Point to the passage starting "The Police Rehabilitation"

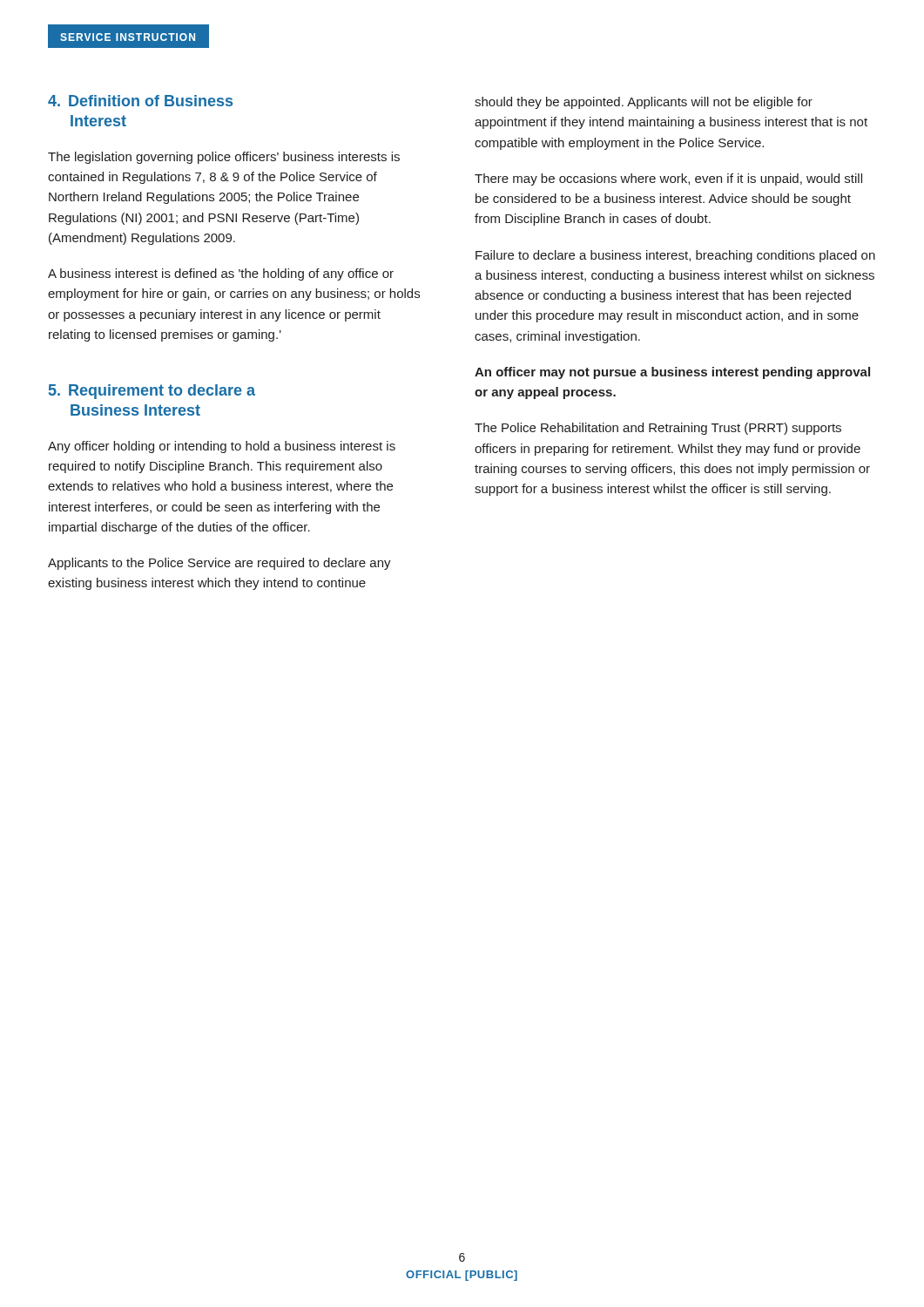(x=672, y=458)
